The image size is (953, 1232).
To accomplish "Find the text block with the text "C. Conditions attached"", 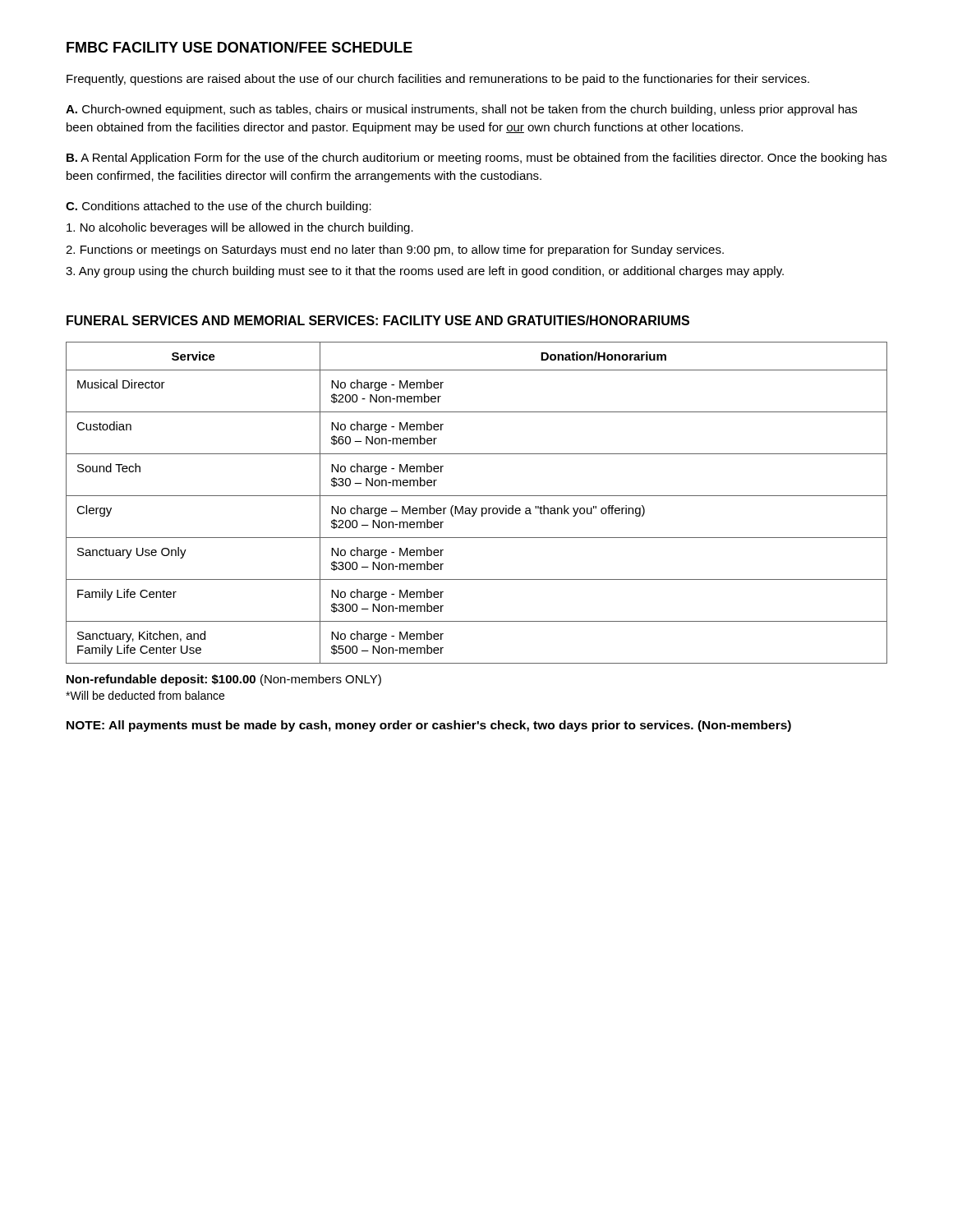I will click(x=219, y=205).
